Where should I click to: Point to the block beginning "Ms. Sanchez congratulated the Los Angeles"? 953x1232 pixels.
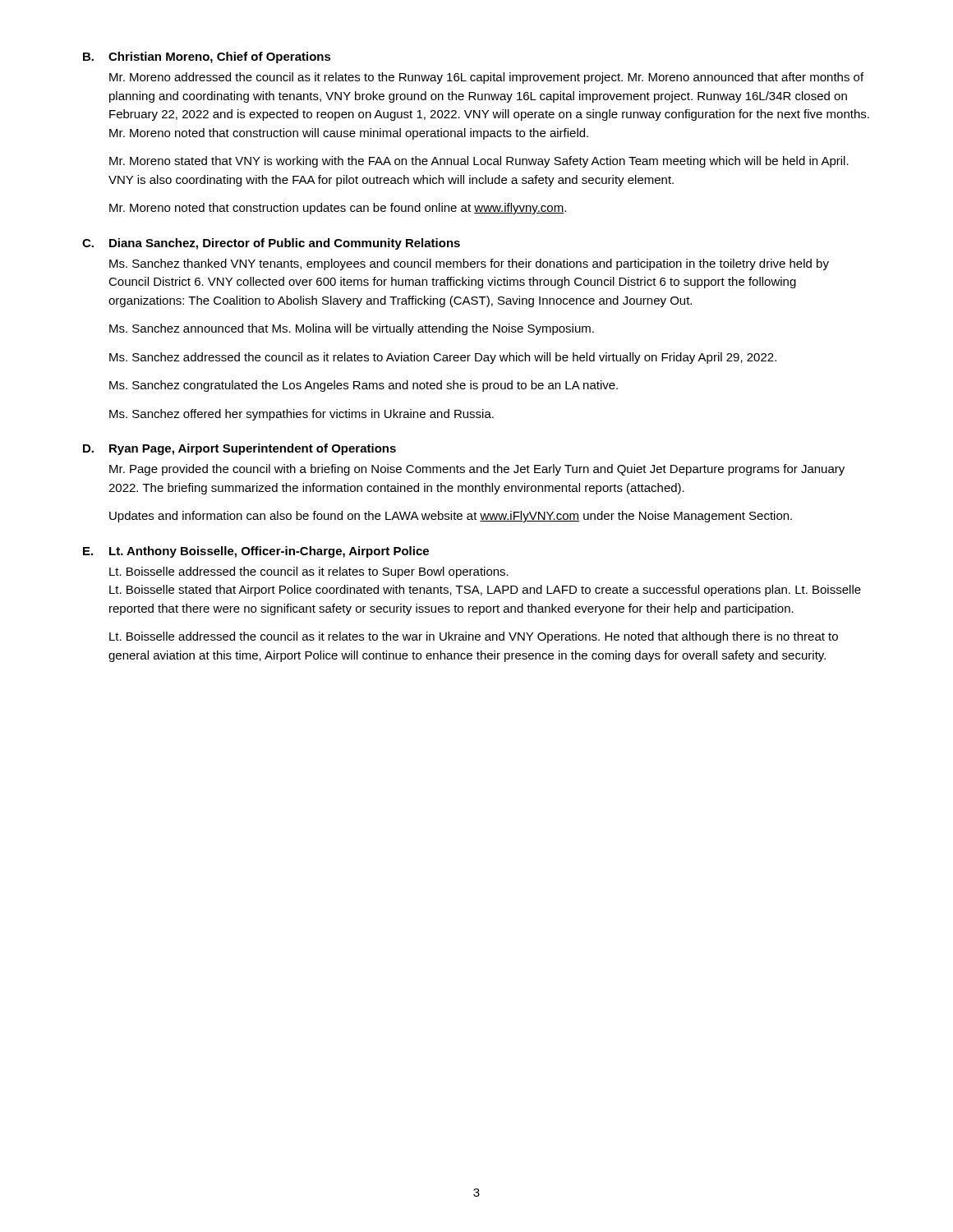point(364,385)
